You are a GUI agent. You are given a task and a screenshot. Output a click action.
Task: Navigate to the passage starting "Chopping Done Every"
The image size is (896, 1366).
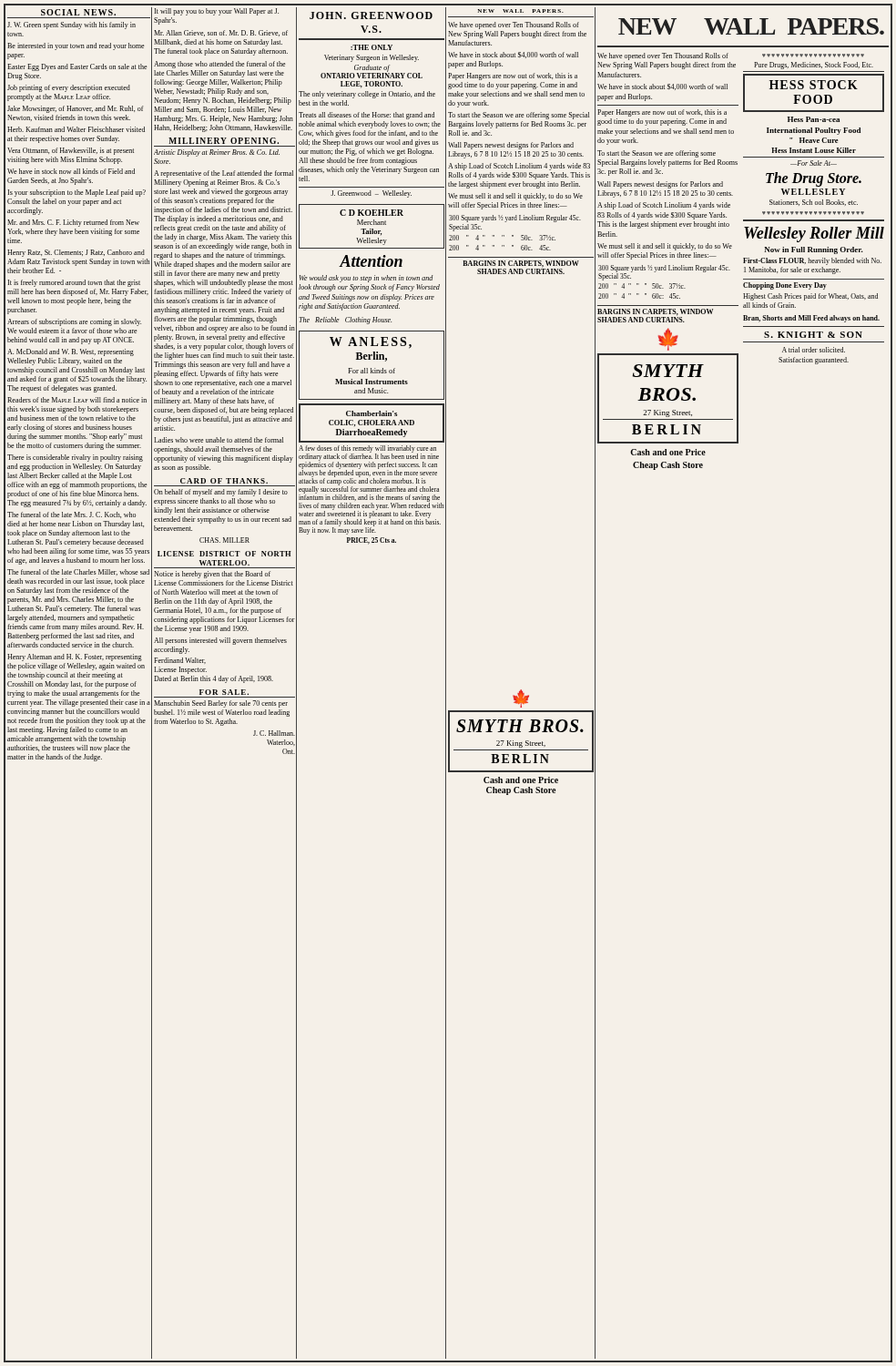(785, 285)
